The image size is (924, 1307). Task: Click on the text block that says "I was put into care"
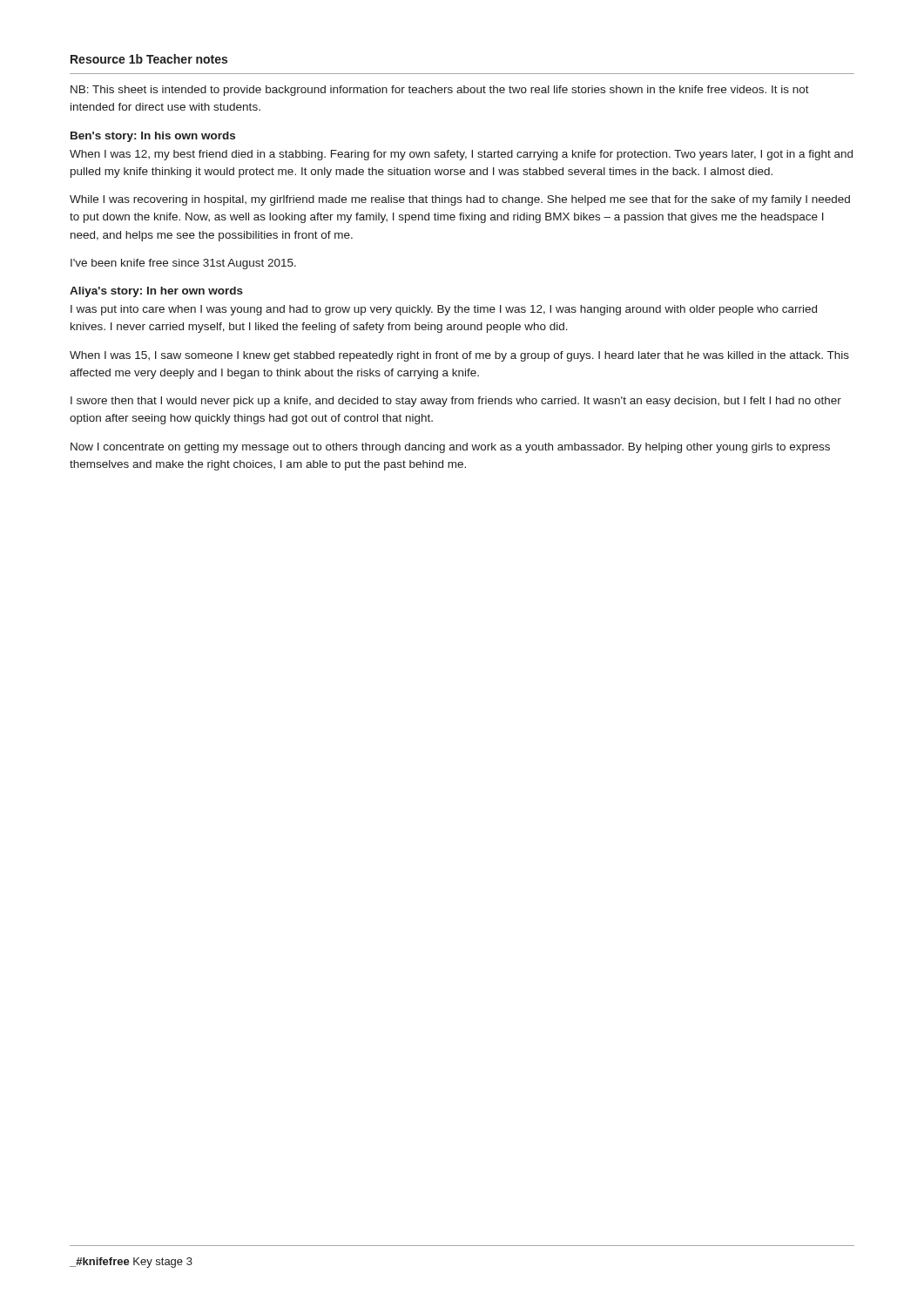tap(444, 318)
